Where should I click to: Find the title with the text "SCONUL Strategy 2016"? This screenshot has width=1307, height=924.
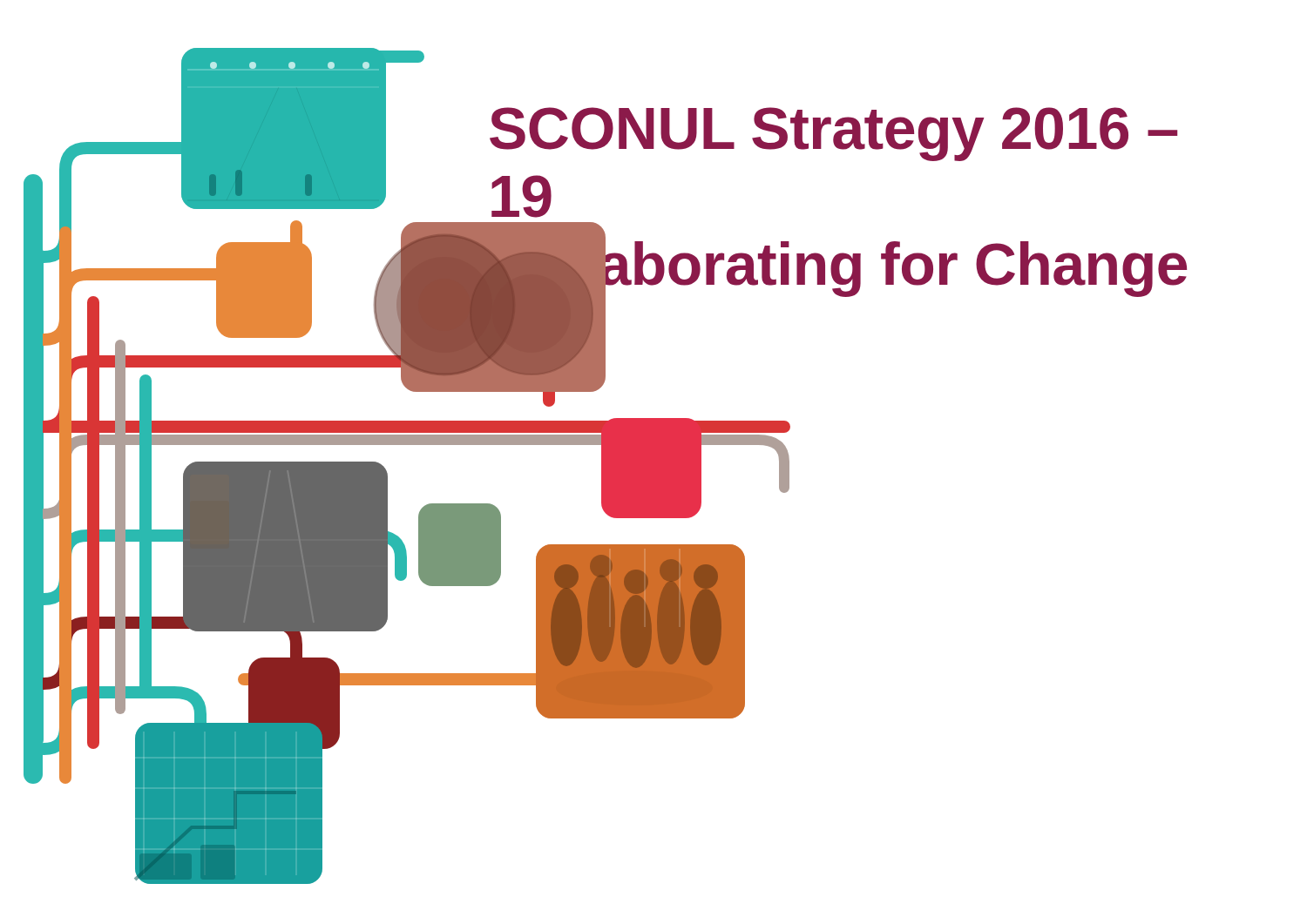[x=833, y=134]
